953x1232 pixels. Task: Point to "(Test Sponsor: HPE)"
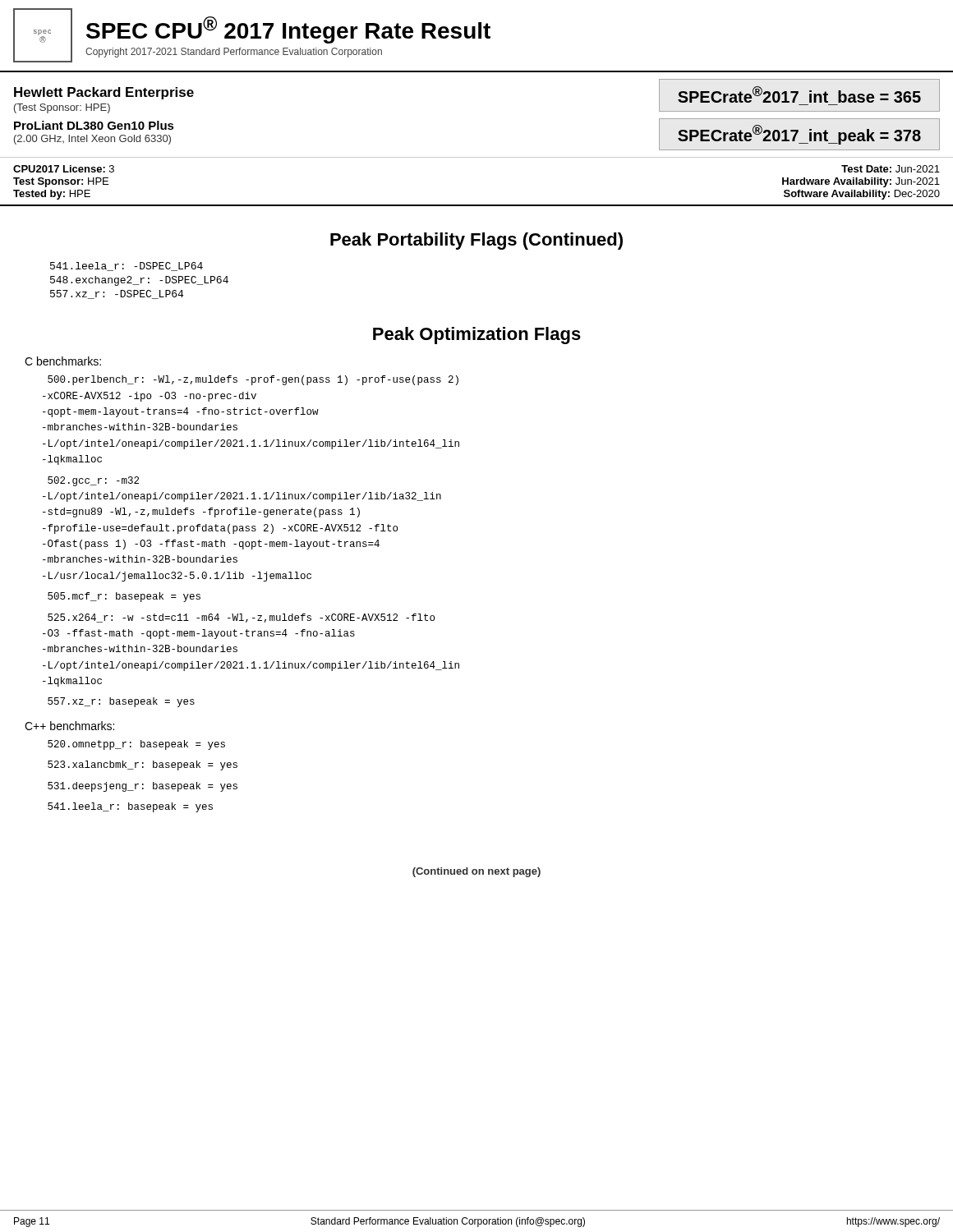pos(62,107)
